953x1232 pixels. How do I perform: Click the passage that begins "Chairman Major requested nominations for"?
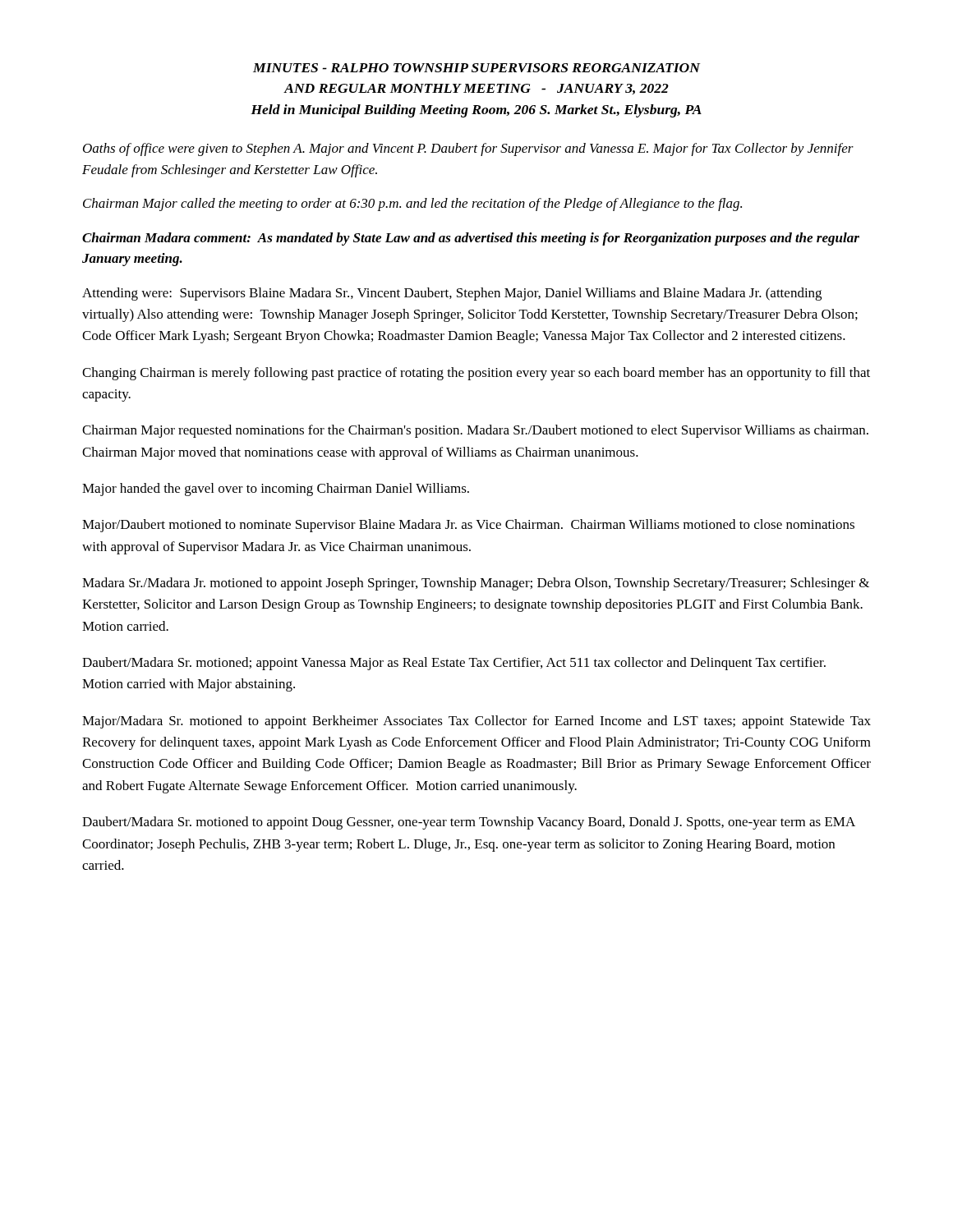click(x=476, y=441)
